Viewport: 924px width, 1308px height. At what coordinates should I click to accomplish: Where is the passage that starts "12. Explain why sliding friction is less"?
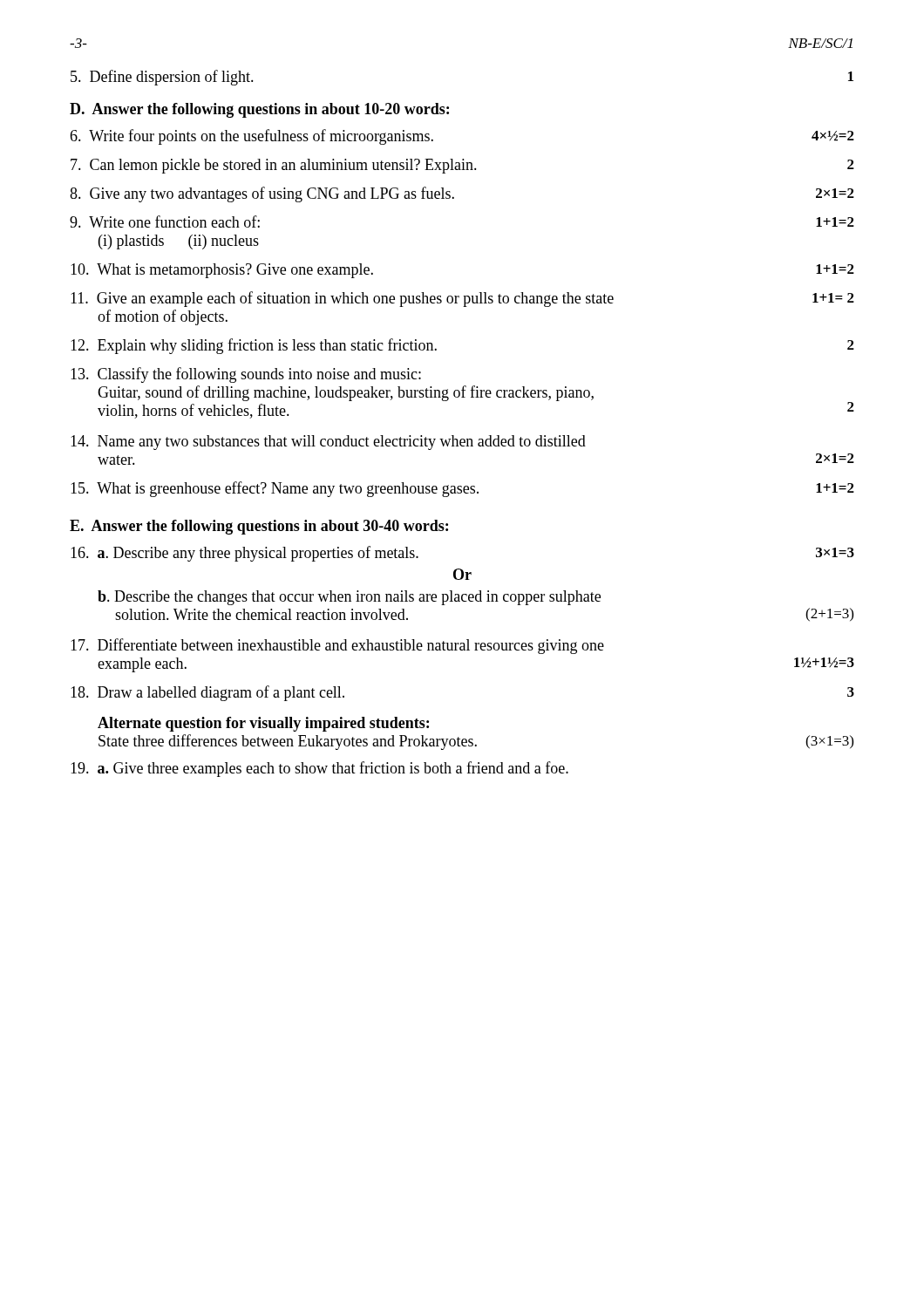click(251, 346)
